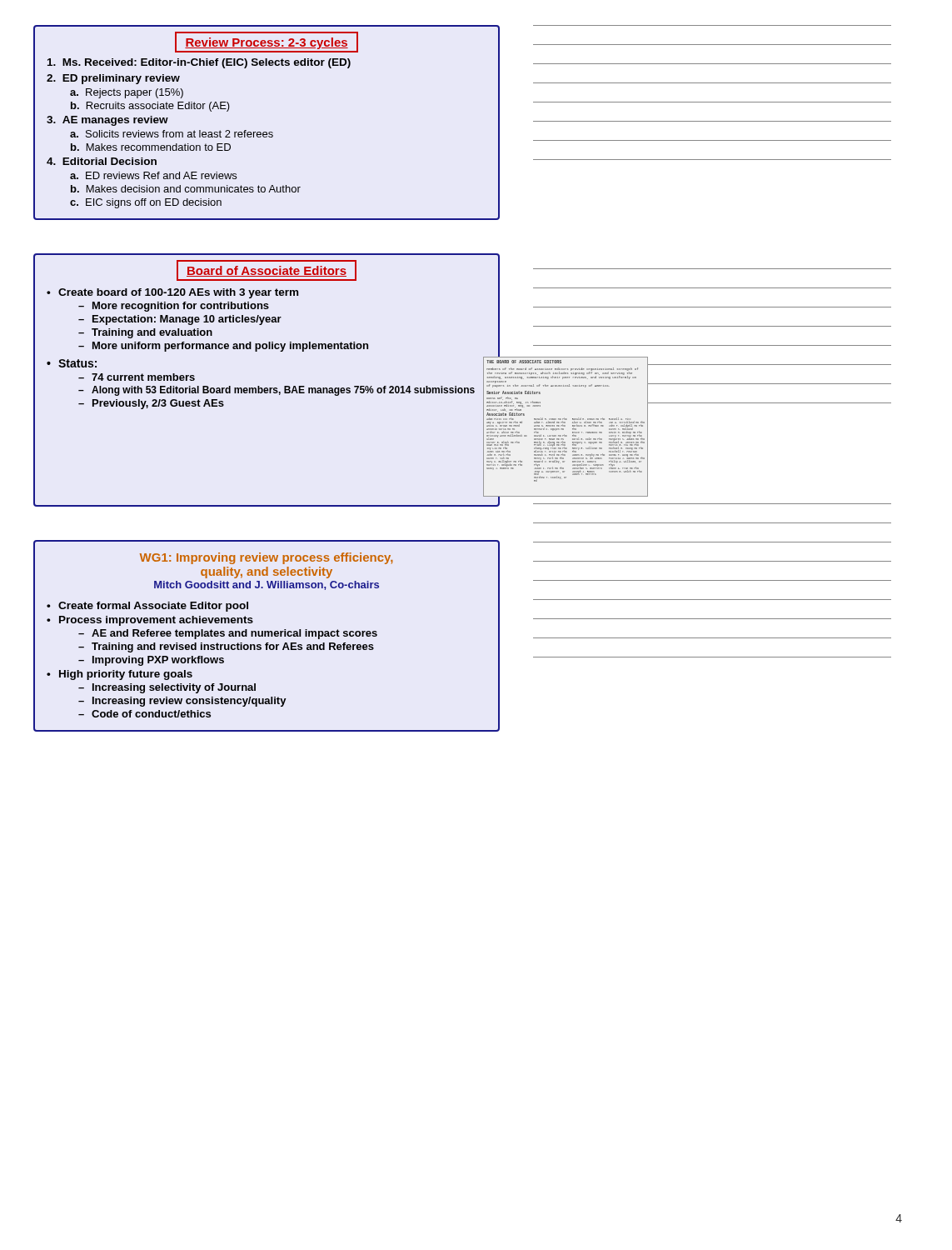This screenshot has width=952, height=1250.
Task: Find "b. Recruits associate Editor (AE)" on this page
Action: pyautogui.click(x=150, y=105)
